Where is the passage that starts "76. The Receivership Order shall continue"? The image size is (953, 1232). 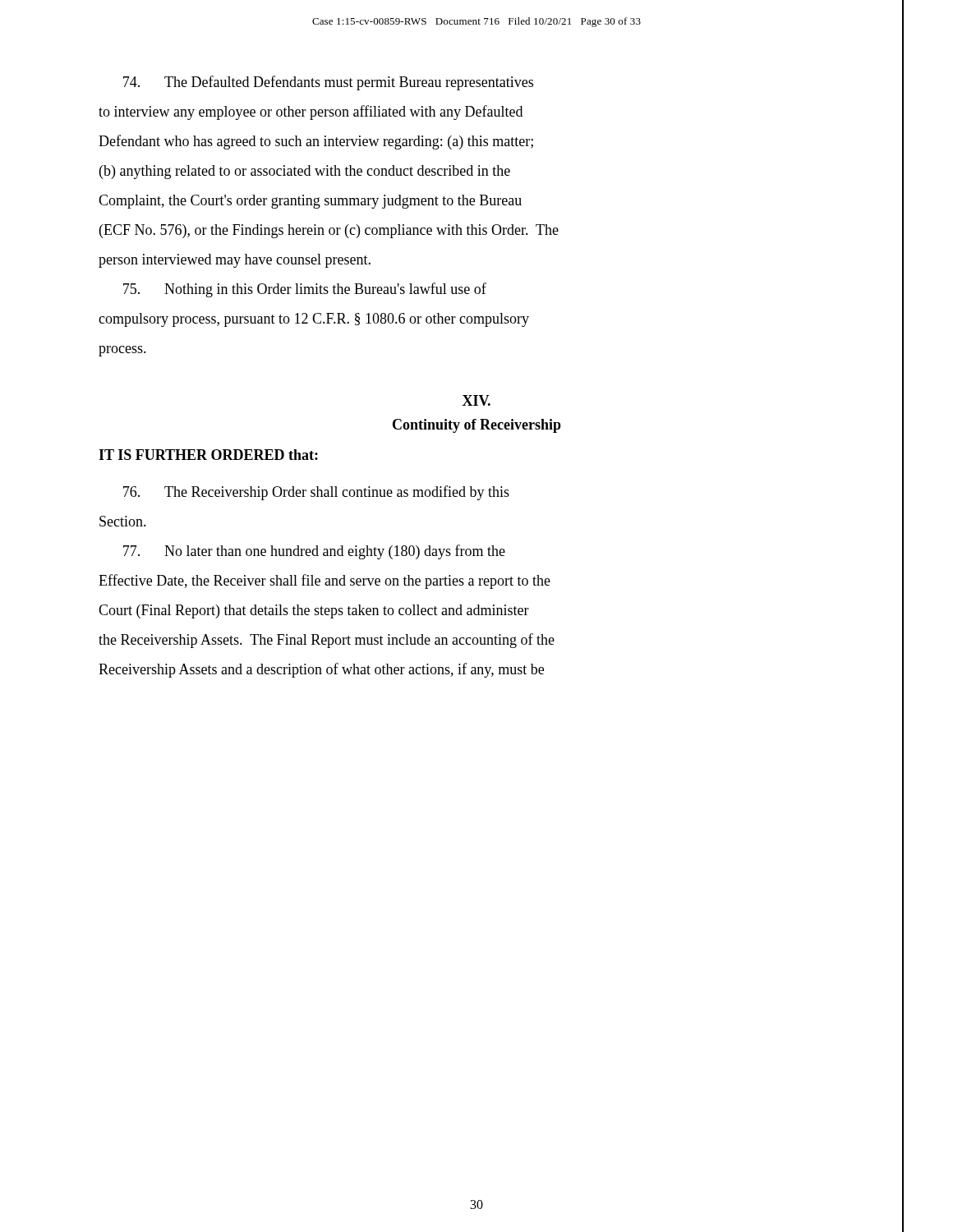(x=476, y=507)
